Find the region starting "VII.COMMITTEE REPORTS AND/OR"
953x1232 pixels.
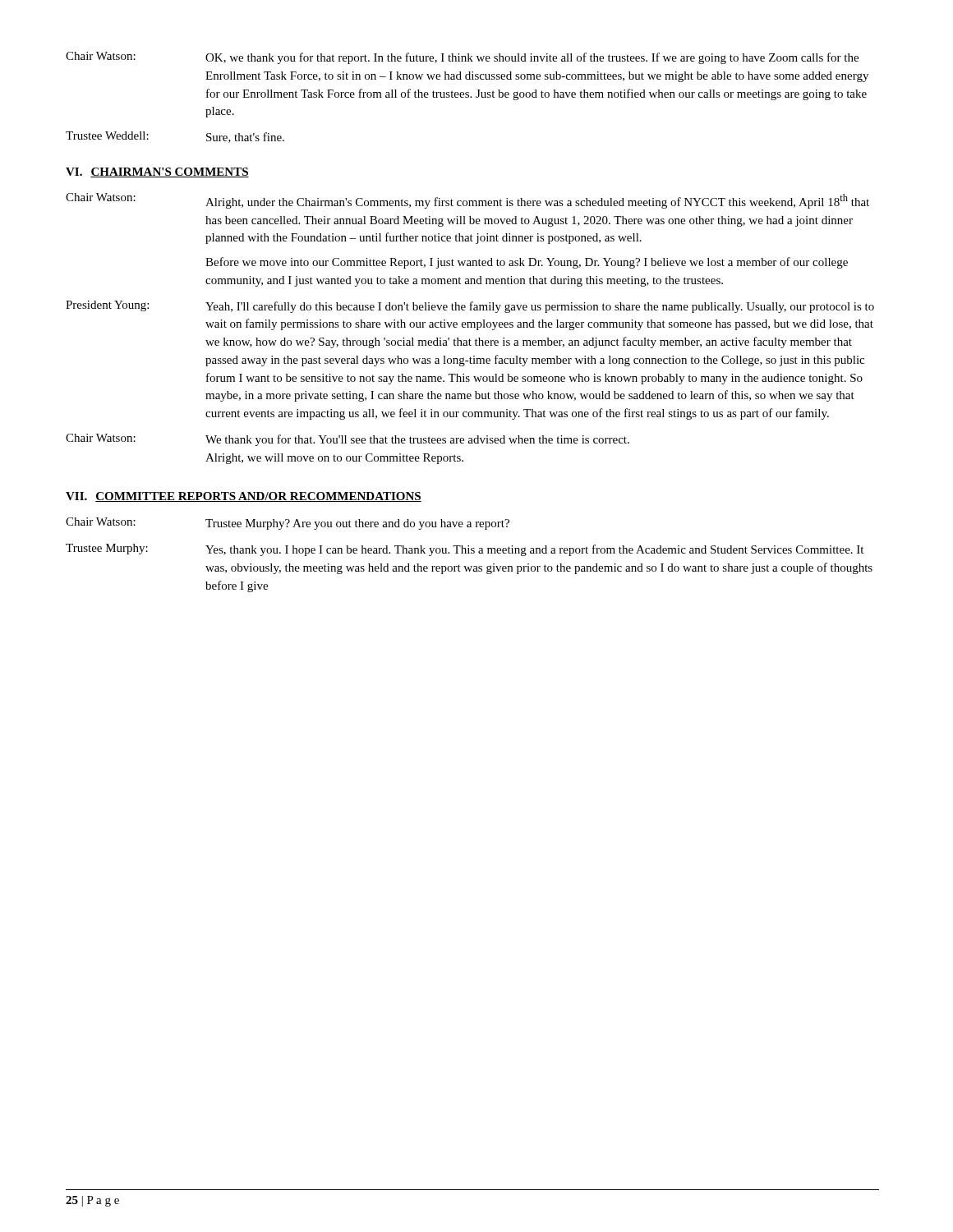point(243,496)
